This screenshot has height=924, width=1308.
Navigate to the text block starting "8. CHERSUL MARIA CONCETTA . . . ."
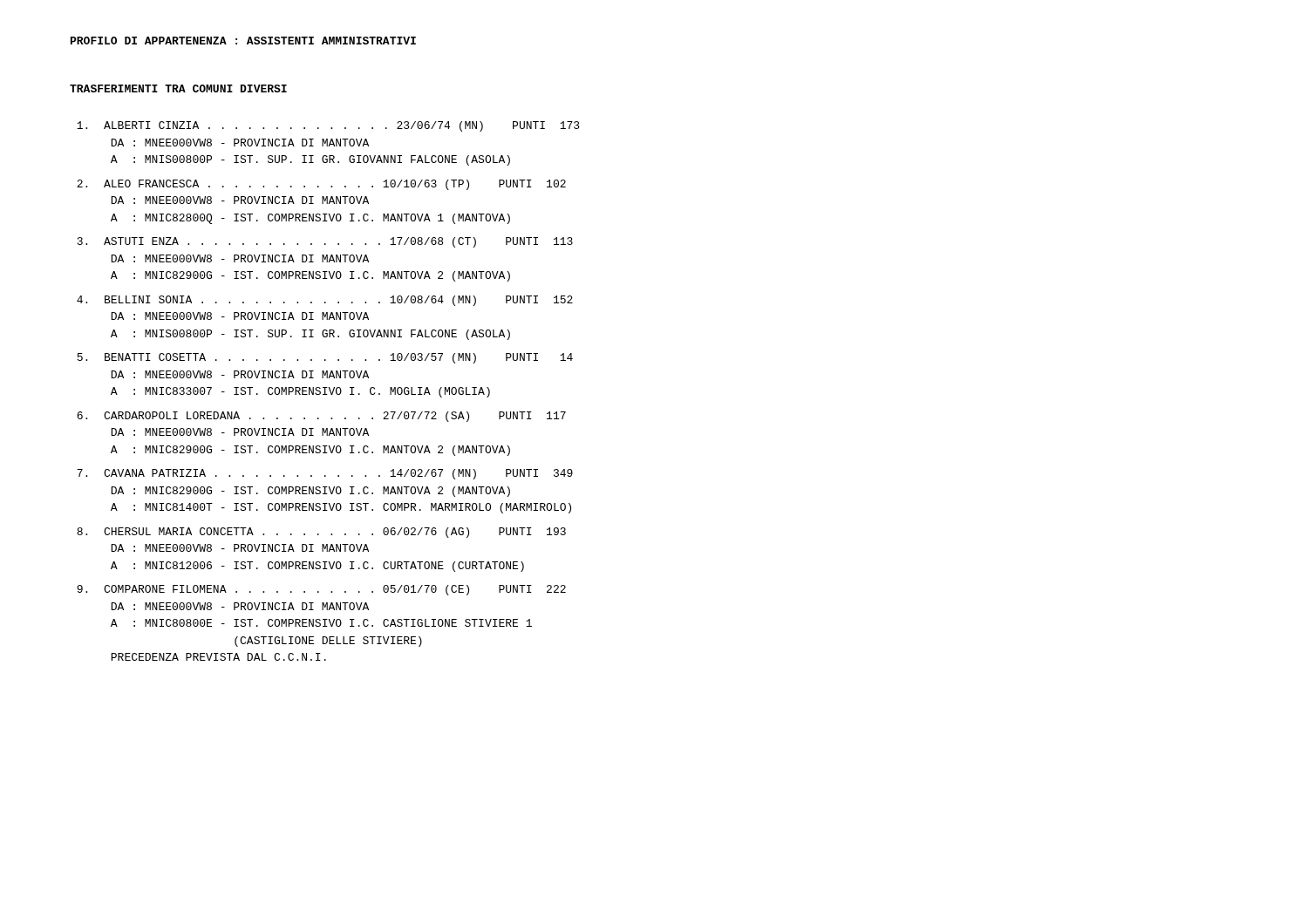(x=325, y=549)
